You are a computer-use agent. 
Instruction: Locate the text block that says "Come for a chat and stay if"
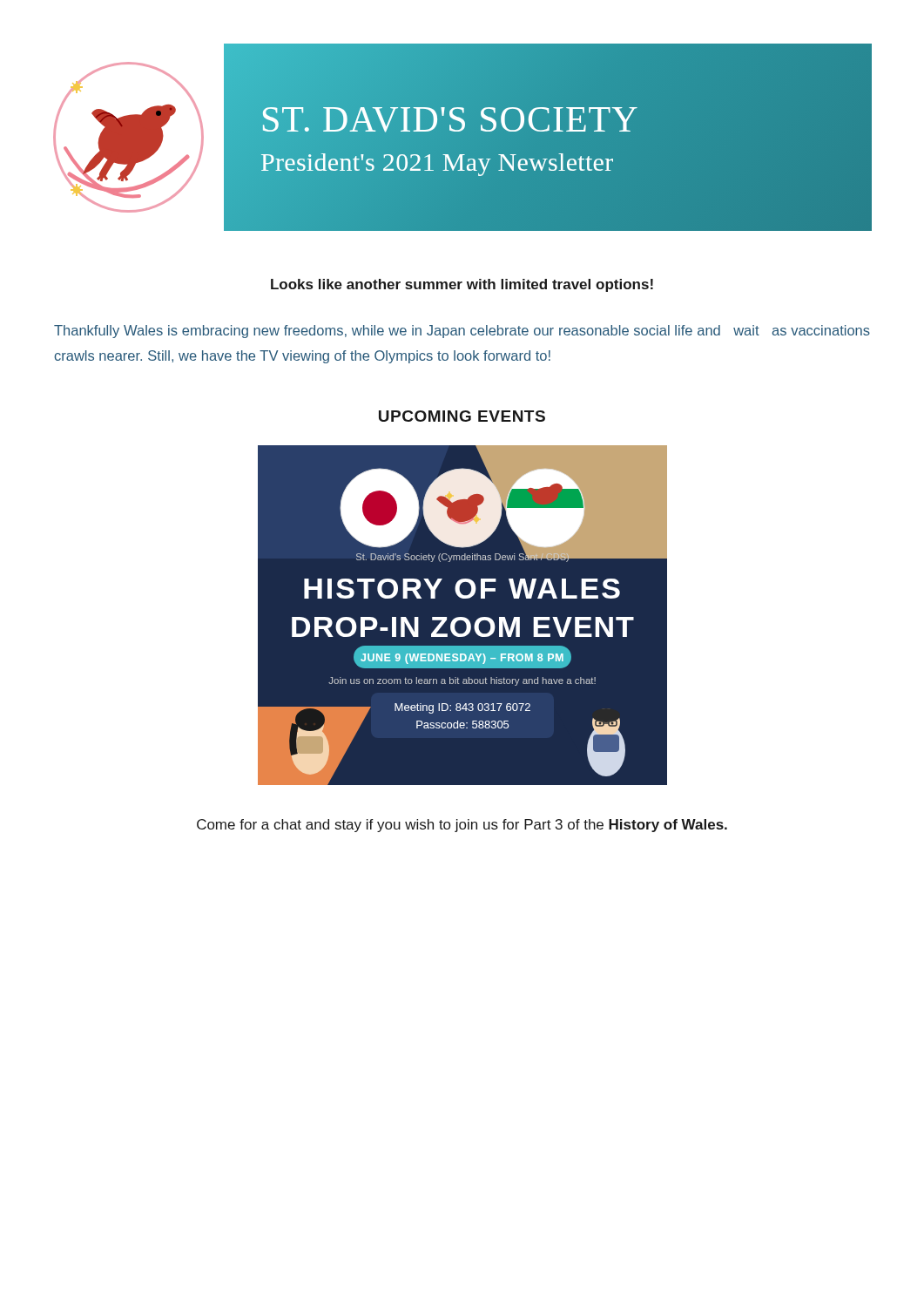pos(462,825)
